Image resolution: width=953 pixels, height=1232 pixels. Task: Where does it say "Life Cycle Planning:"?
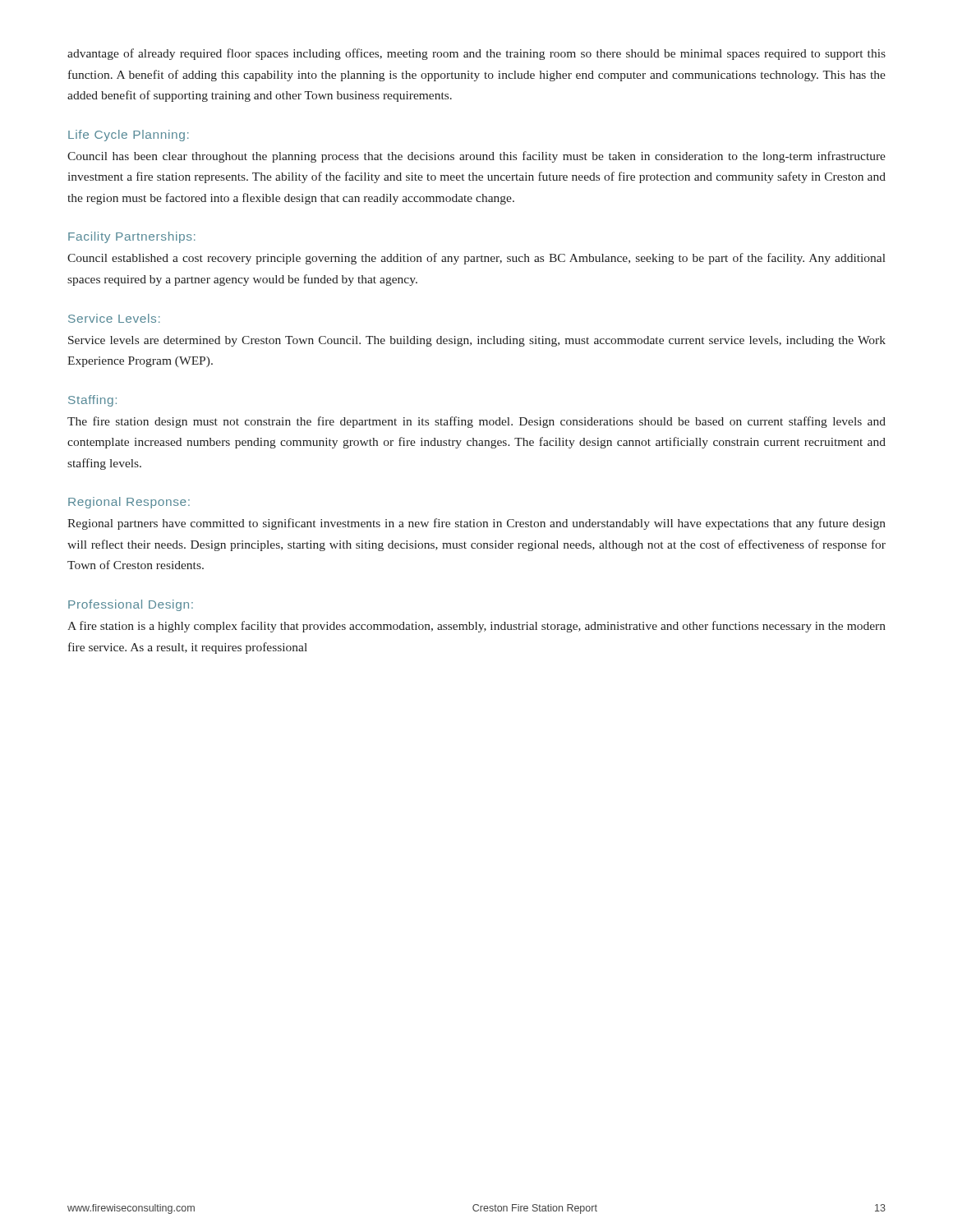click(129, 134)
